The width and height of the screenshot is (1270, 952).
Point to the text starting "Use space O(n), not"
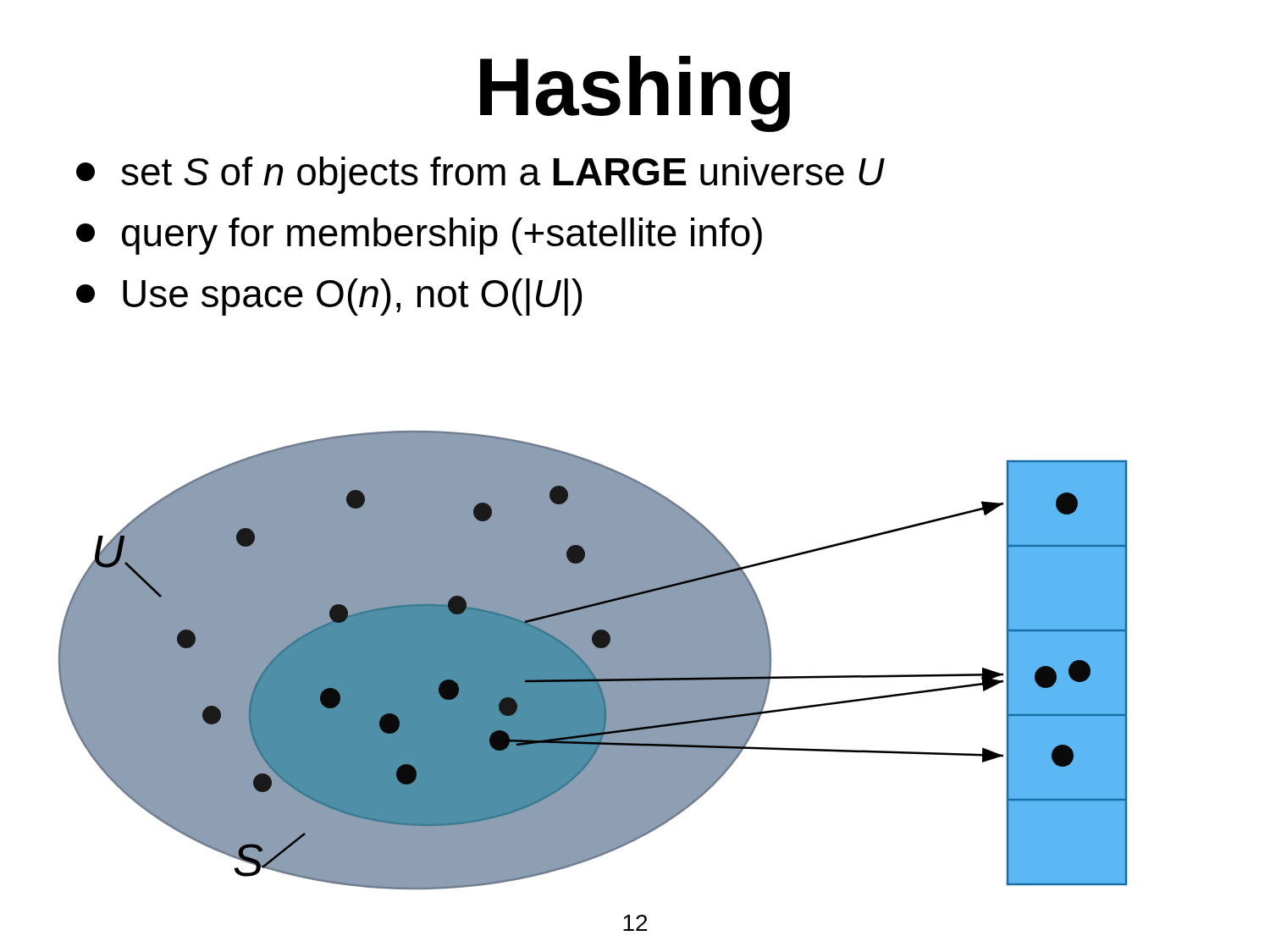[x=330, y=294]
